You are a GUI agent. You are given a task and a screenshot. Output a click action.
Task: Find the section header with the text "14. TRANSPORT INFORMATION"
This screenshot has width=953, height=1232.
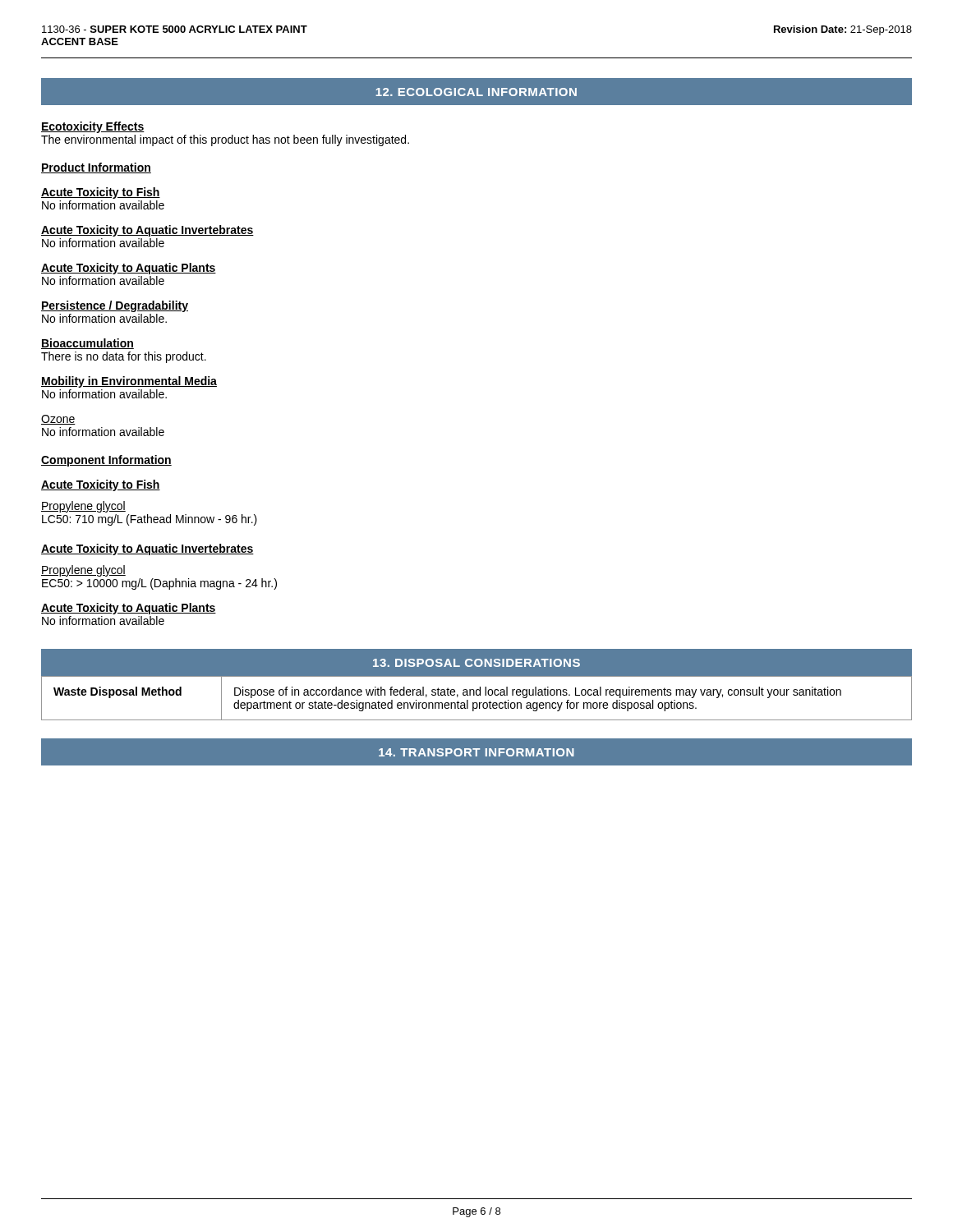click(476, 752)
